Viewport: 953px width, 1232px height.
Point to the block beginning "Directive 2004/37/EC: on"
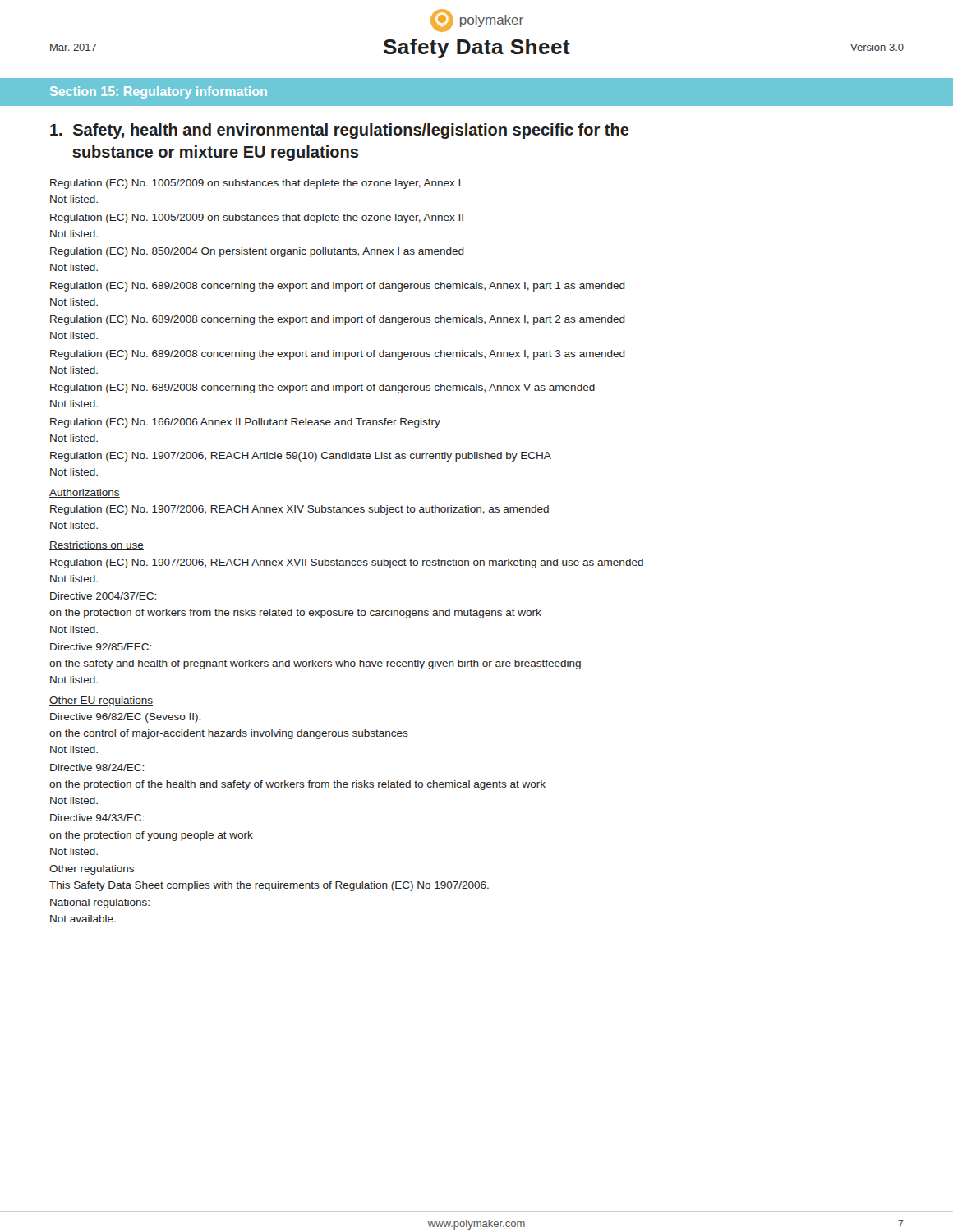tap(295, 613)
